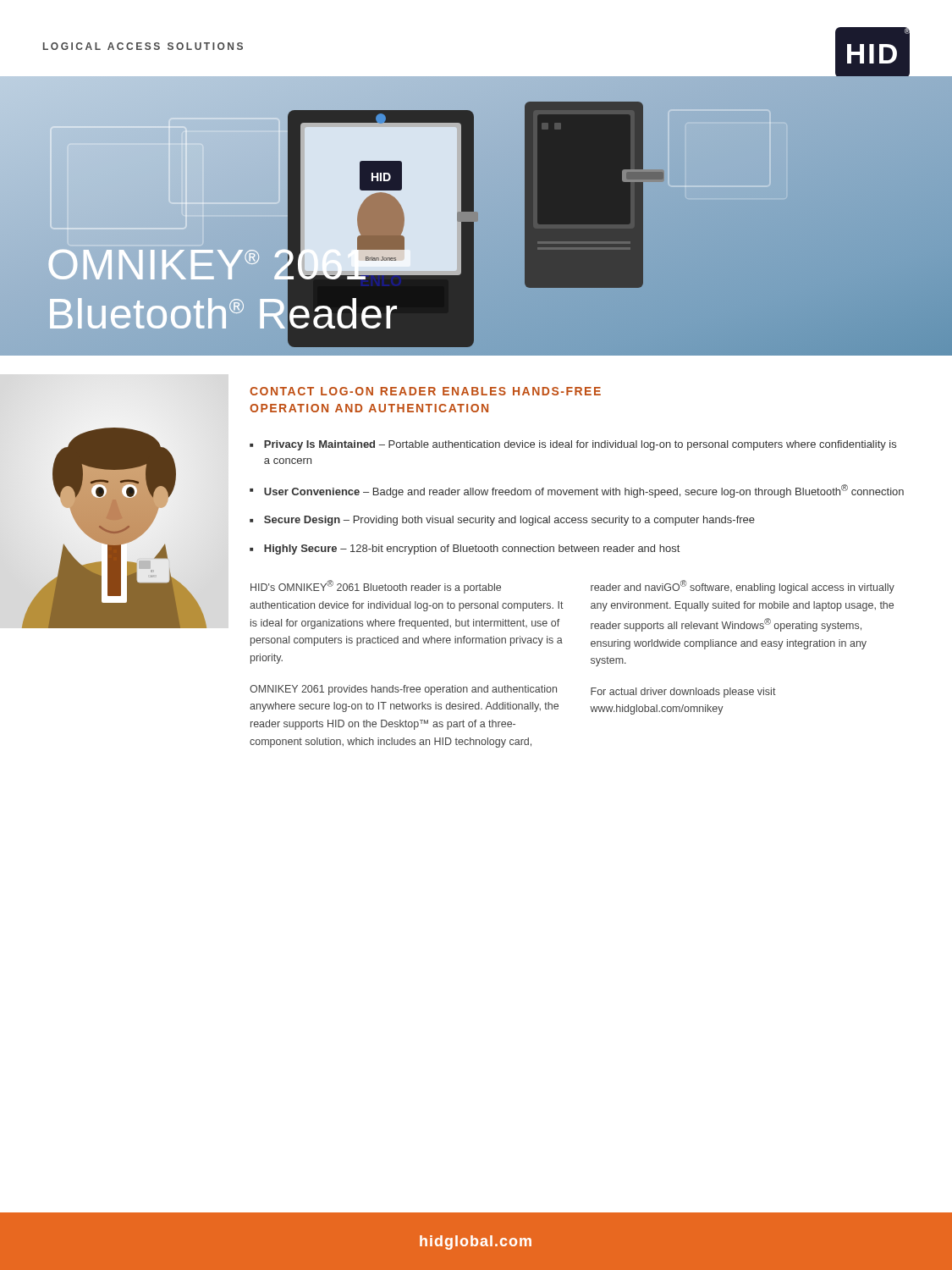
Task: Find the text block that says "reader and naviGO® software, enabling logical access in"
Action: pyautogui.click(x=748, y=648)
